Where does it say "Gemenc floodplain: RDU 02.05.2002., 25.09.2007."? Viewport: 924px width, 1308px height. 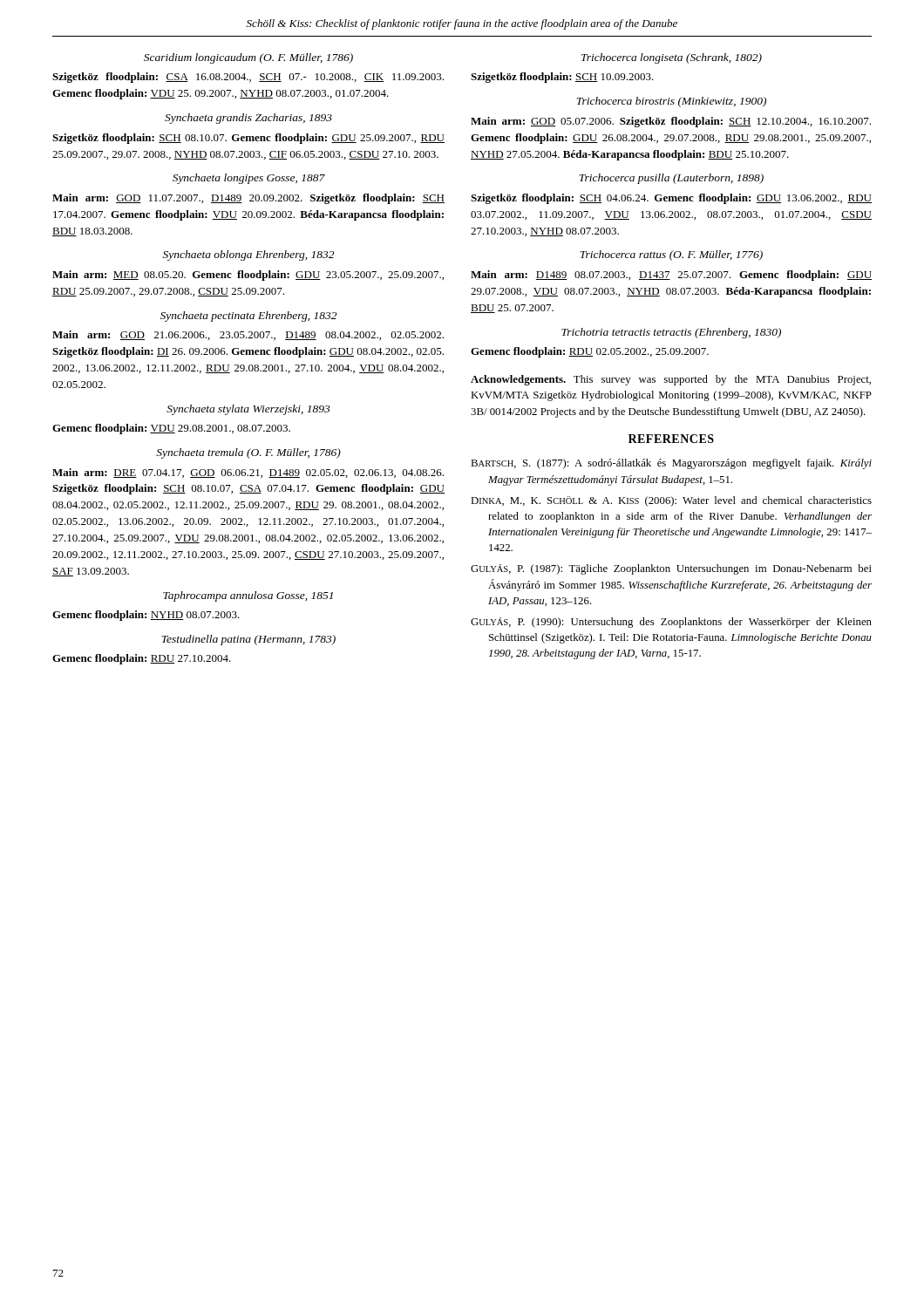pyautogui.click(x=671, y=352)
